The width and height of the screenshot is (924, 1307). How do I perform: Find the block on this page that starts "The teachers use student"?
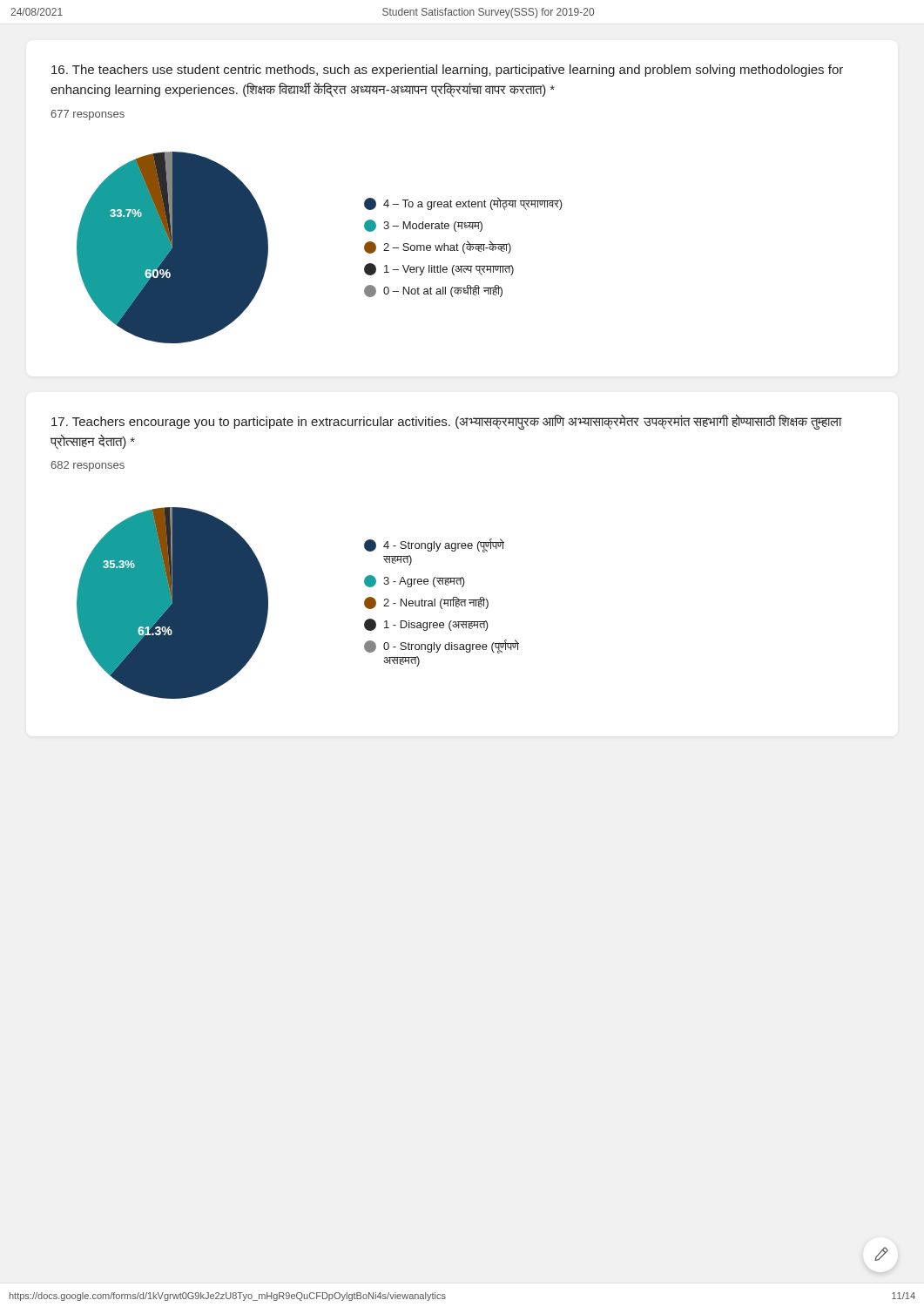click(x=447, y=79)
